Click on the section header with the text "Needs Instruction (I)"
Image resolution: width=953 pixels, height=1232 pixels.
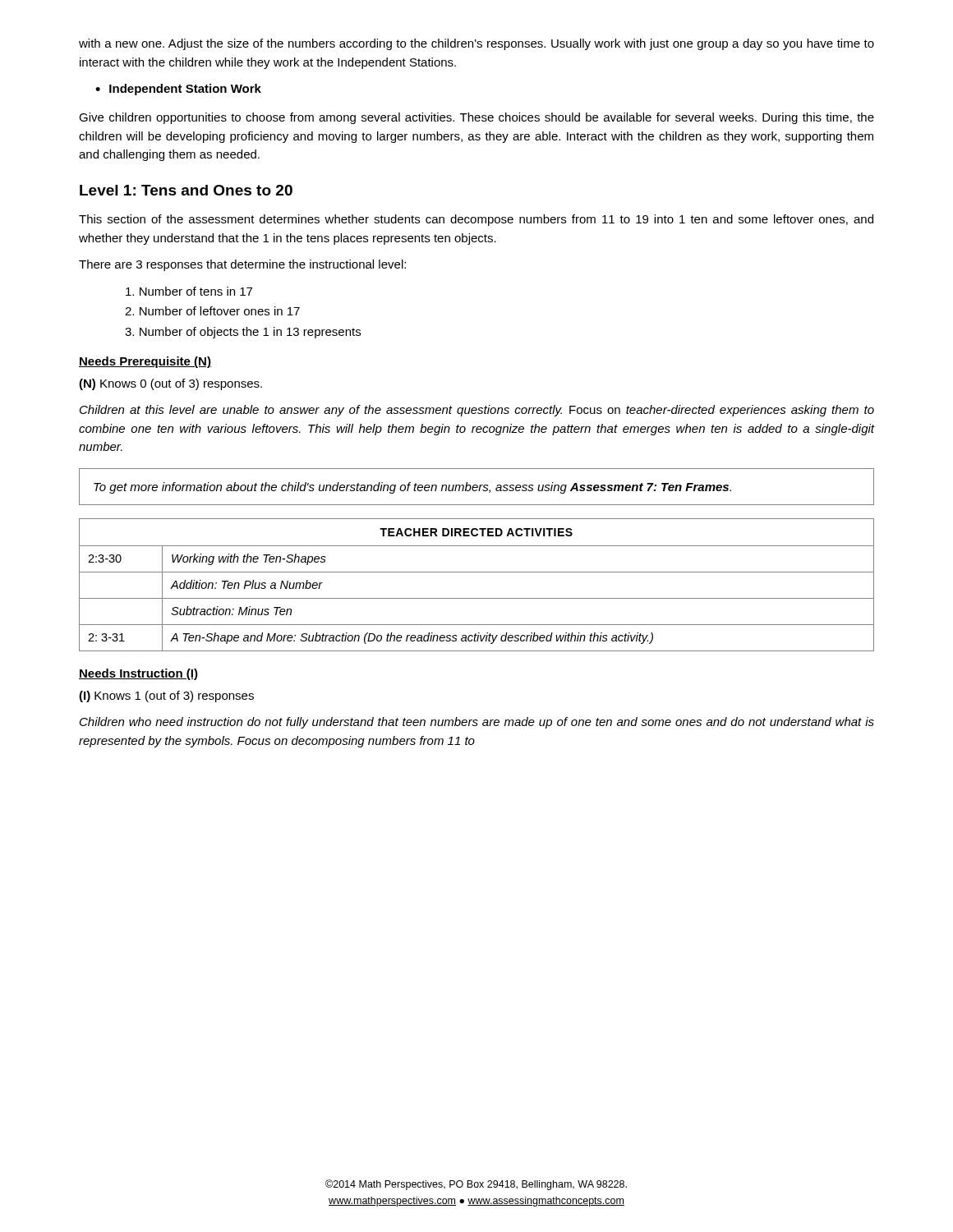(138, 674)
